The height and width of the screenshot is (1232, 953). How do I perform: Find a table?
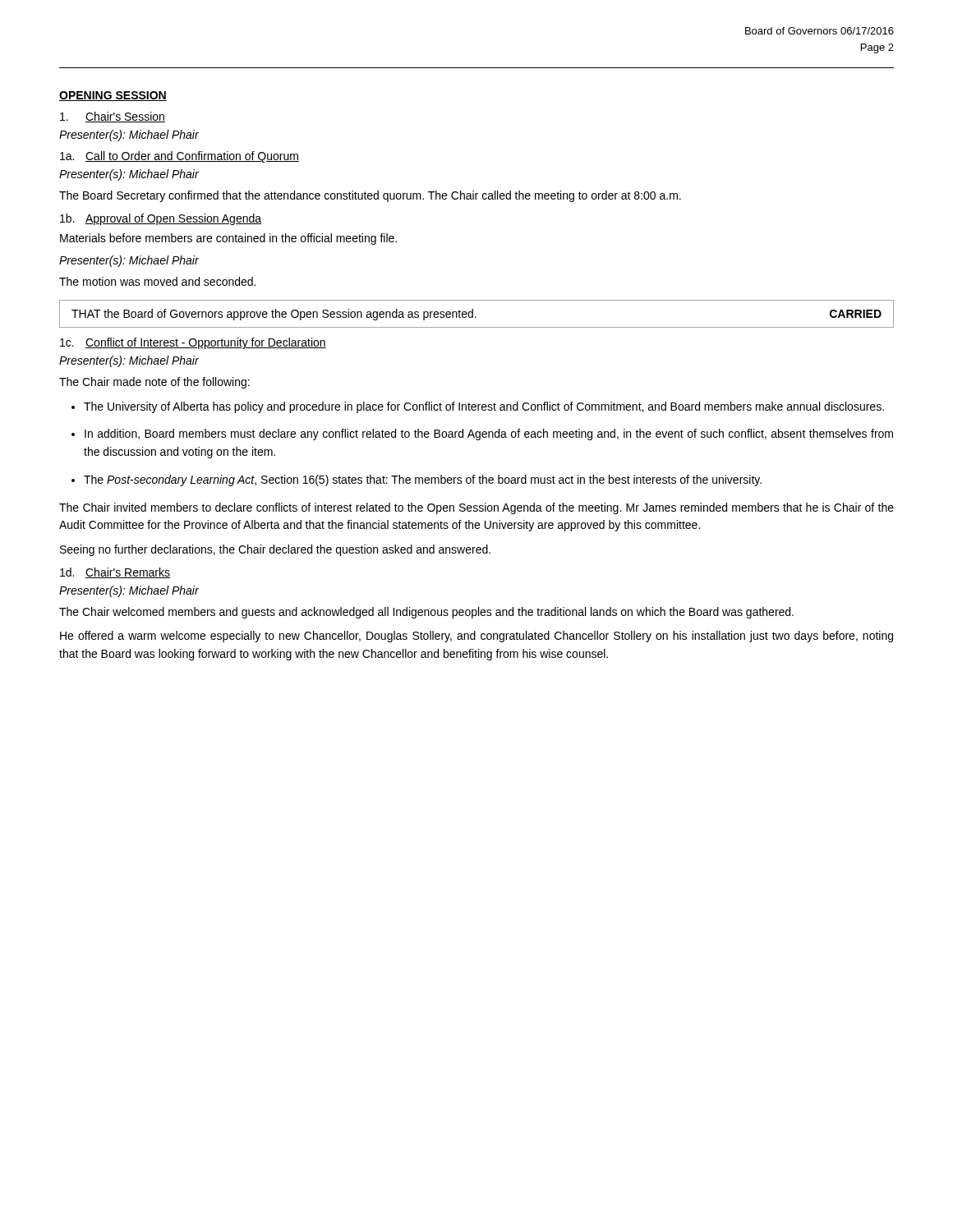[476, 314]
